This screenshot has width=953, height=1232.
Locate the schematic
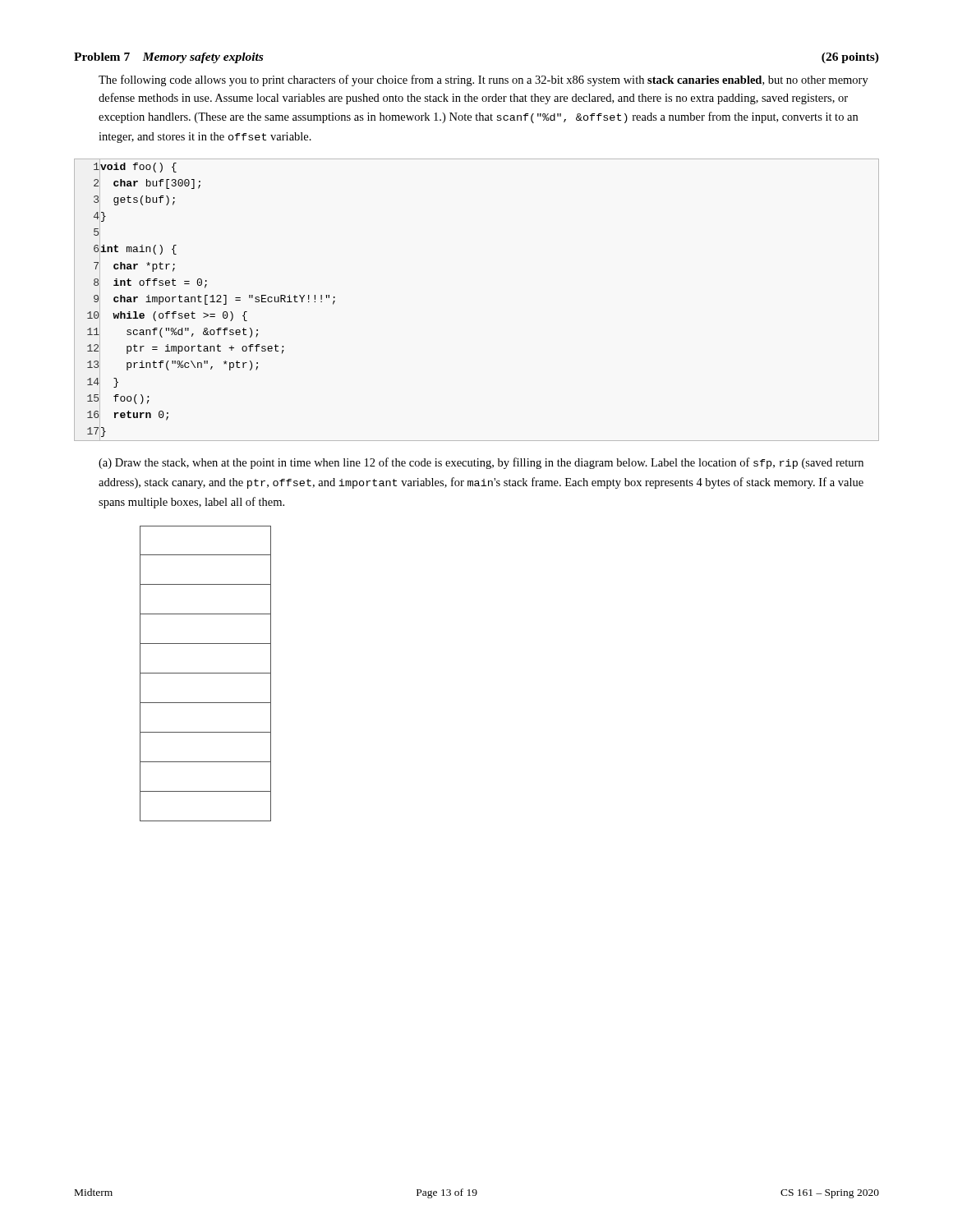click(x=509, y=674)
